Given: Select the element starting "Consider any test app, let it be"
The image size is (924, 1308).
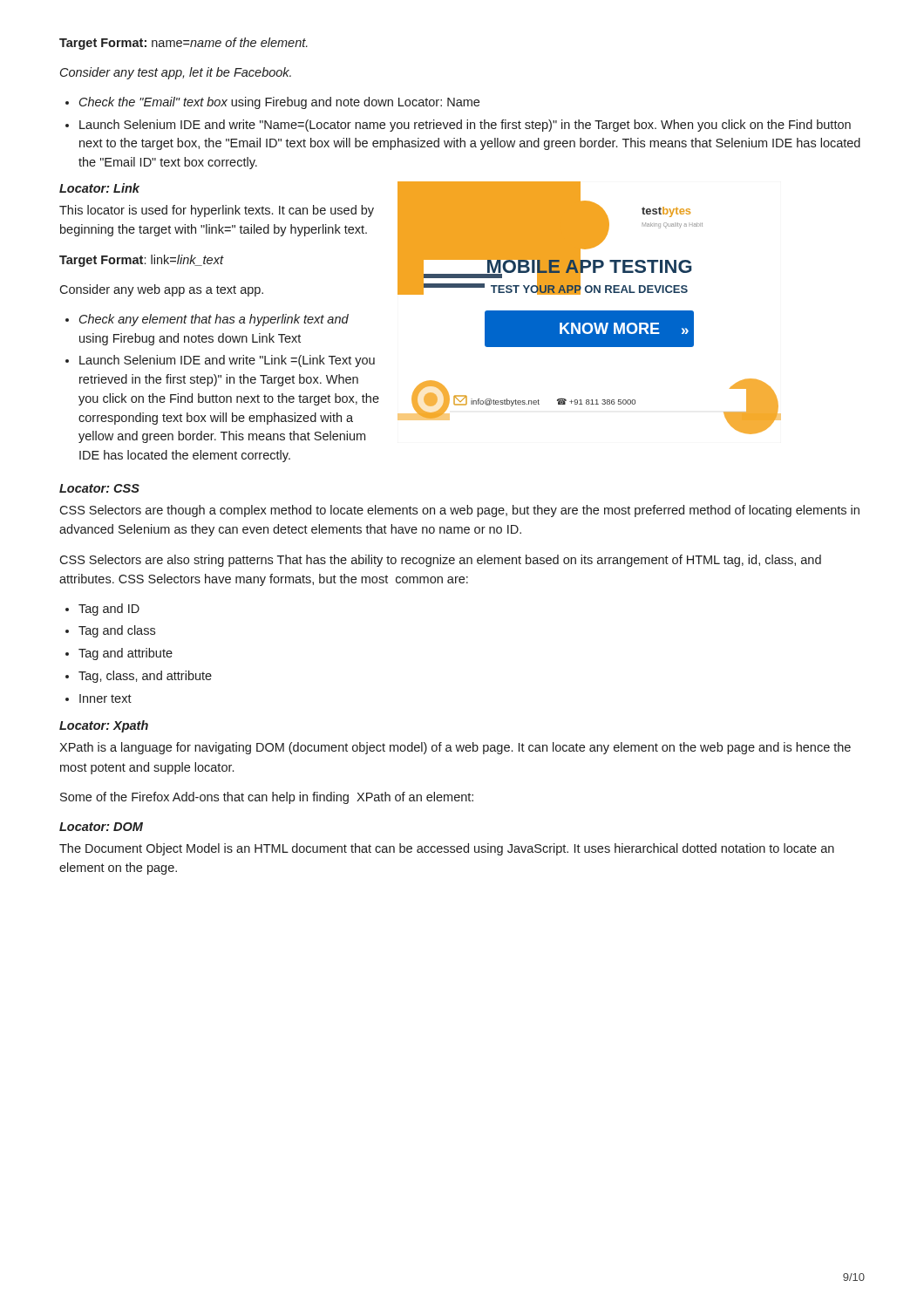Looking at the screenshot, I should tap(176, 73).
